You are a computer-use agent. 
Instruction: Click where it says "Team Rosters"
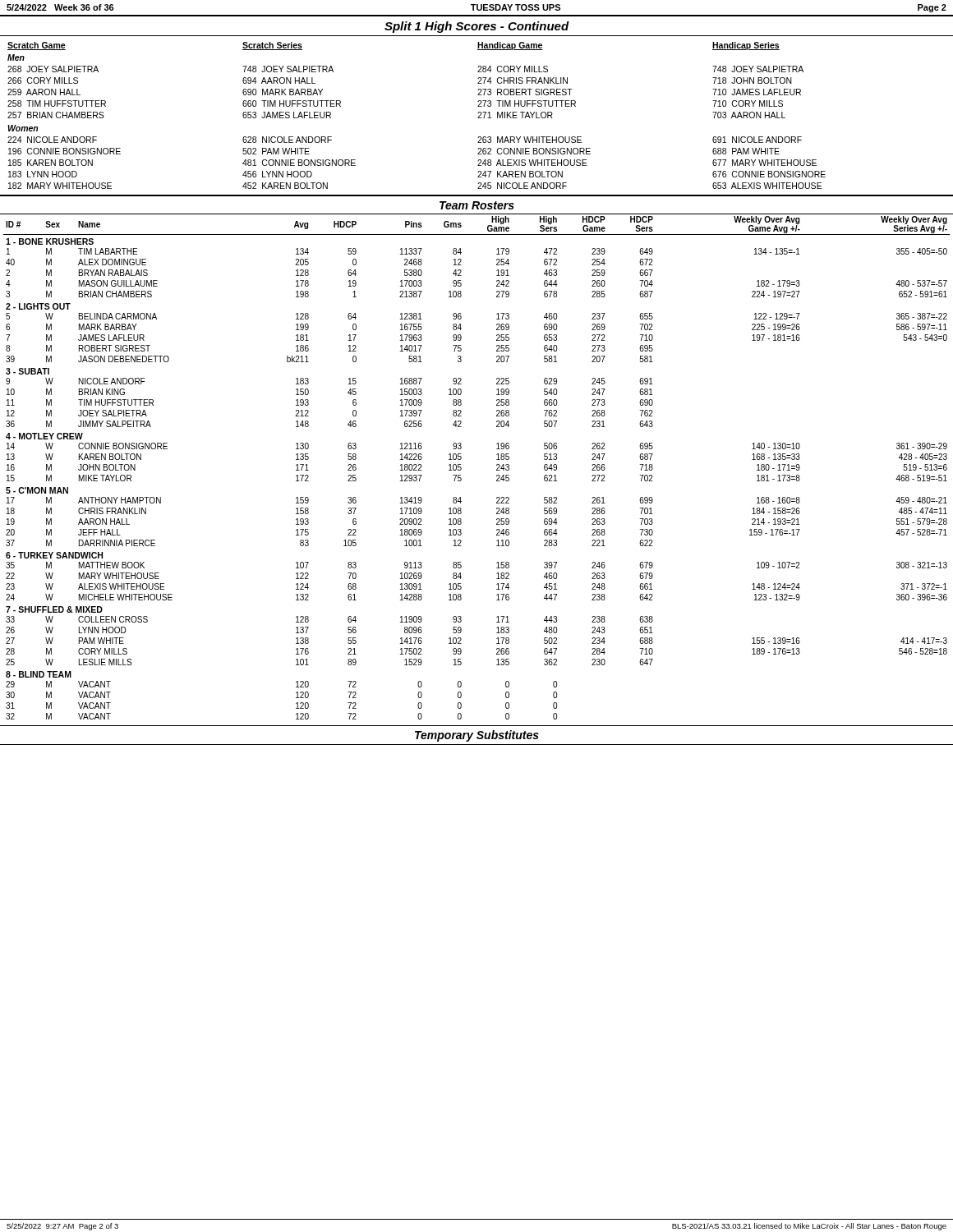click(x=476, y=205)
